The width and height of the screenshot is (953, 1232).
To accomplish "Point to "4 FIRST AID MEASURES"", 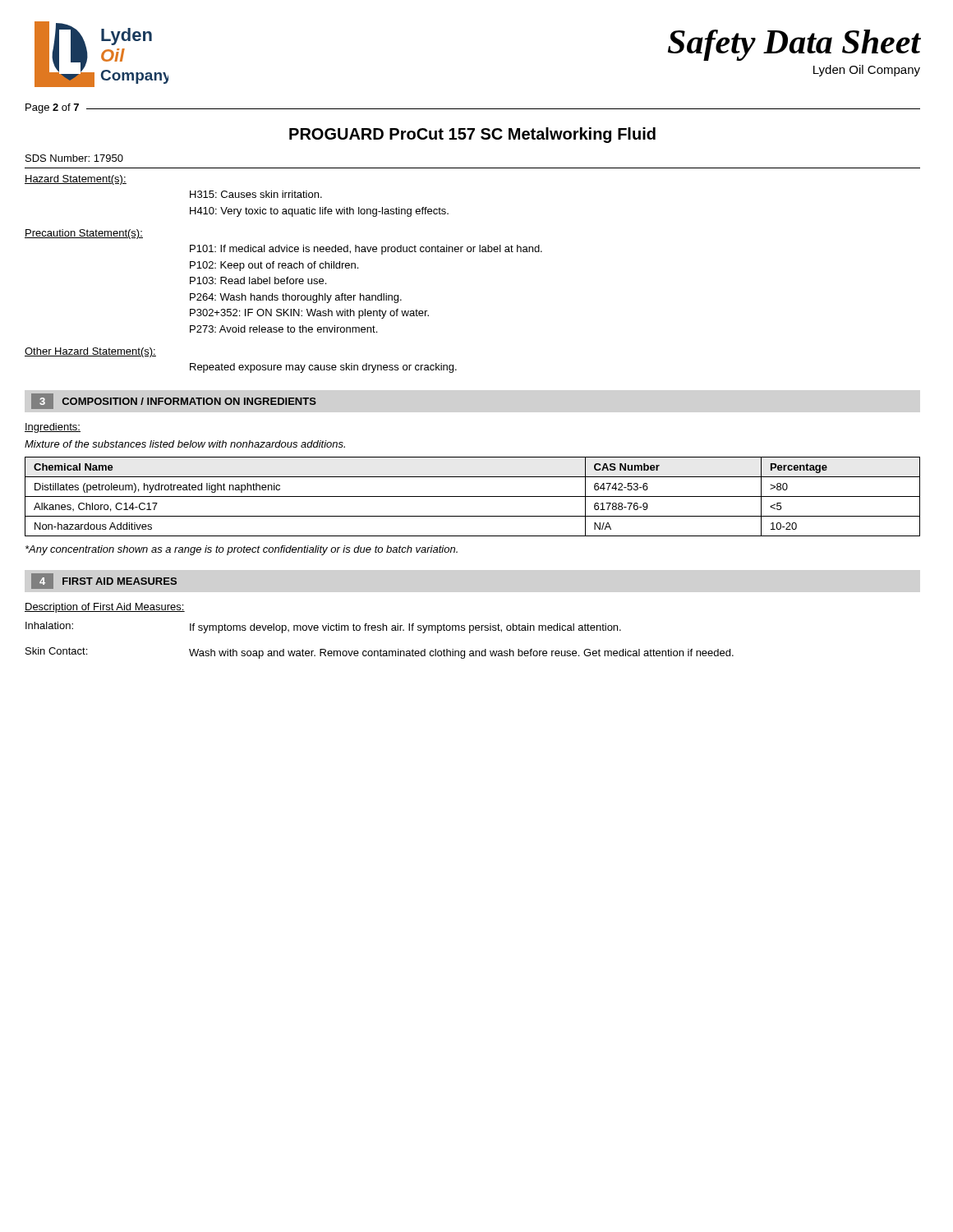I will coord(104,581).
